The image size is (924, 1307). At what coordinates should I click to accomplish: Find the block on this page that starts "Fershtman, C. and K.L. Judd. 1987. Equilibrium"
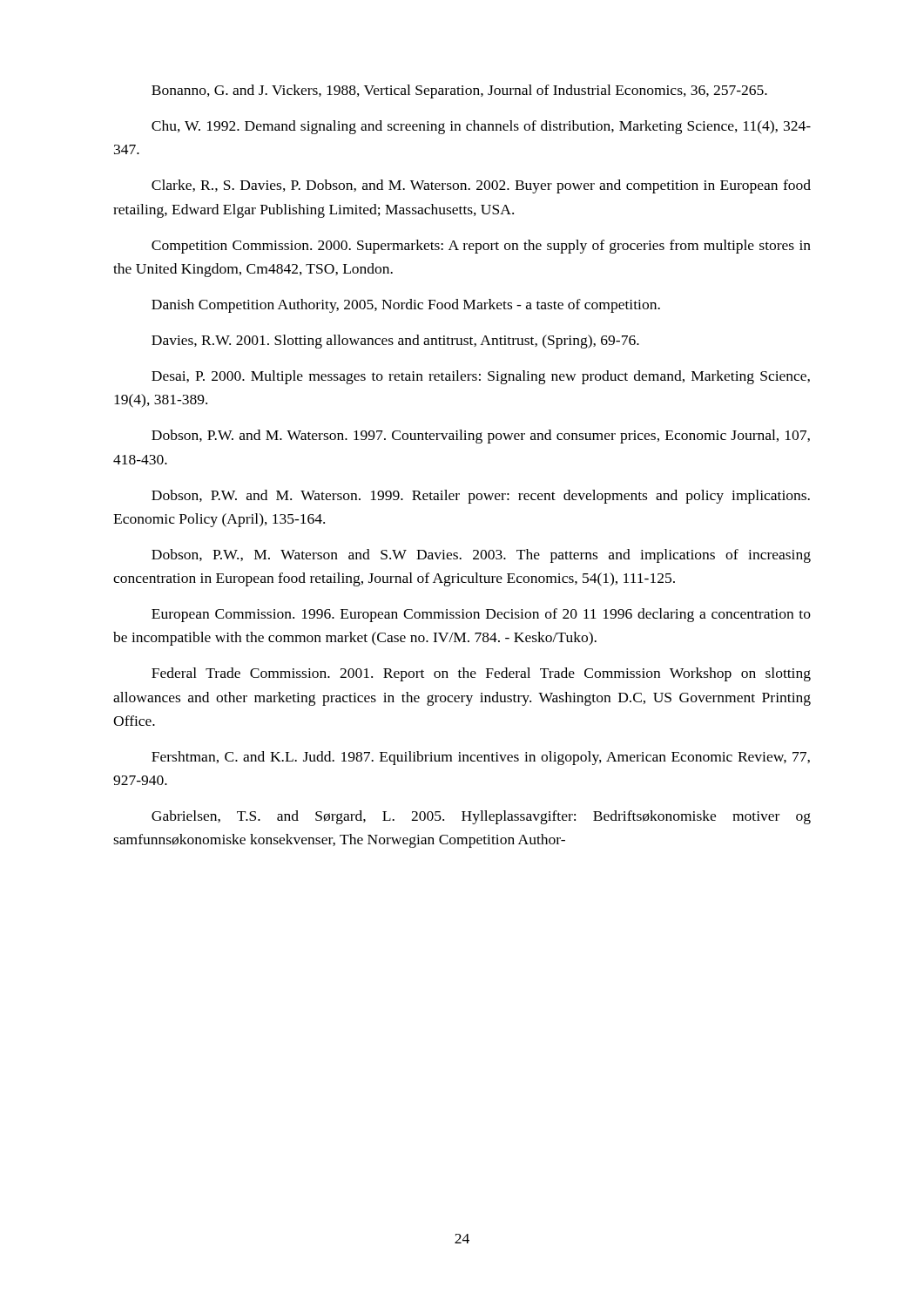(462, 768)
